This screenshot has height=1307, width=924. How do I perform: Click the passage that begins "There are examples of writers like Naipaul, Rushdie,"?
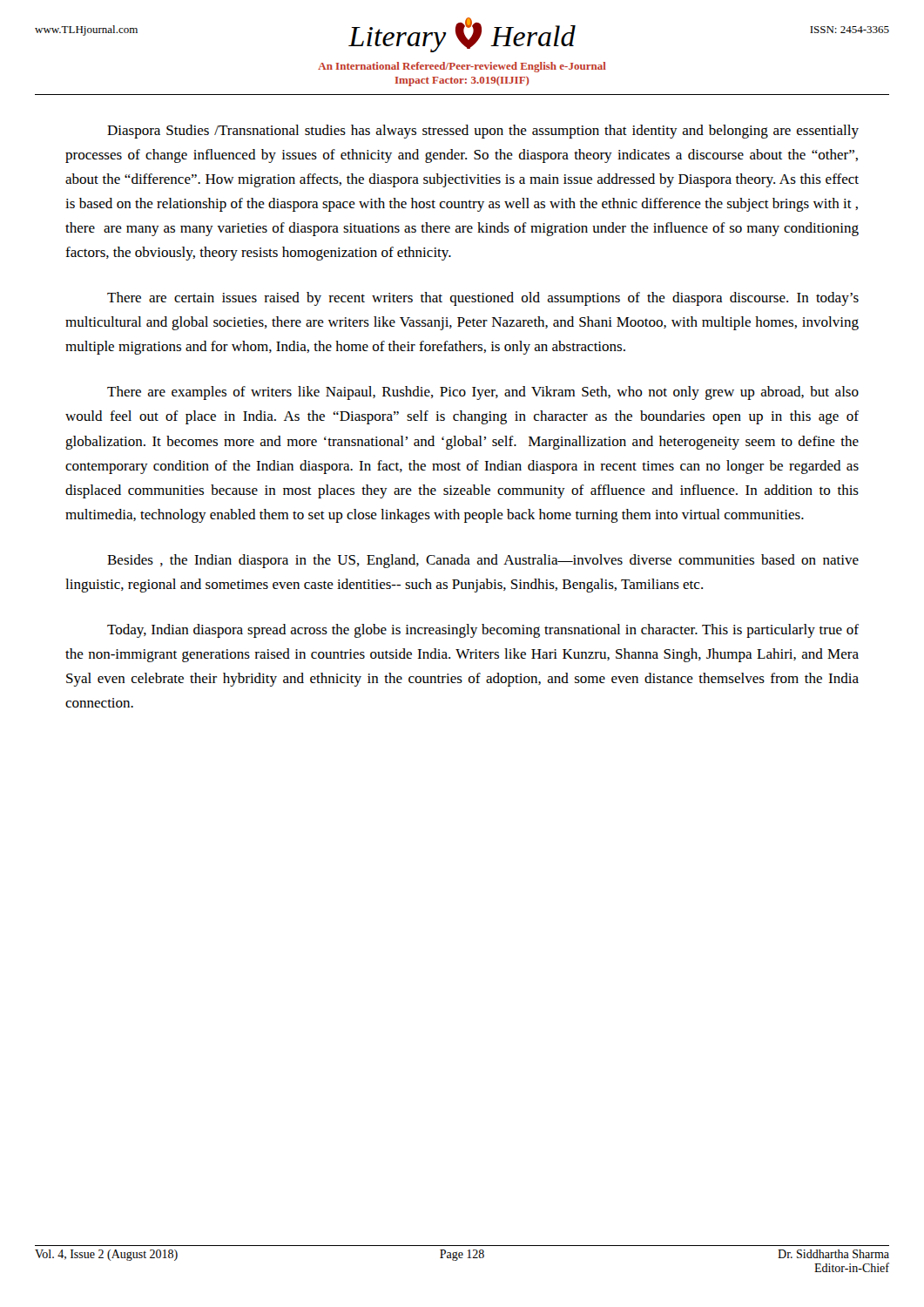click(x=462, y=453)
